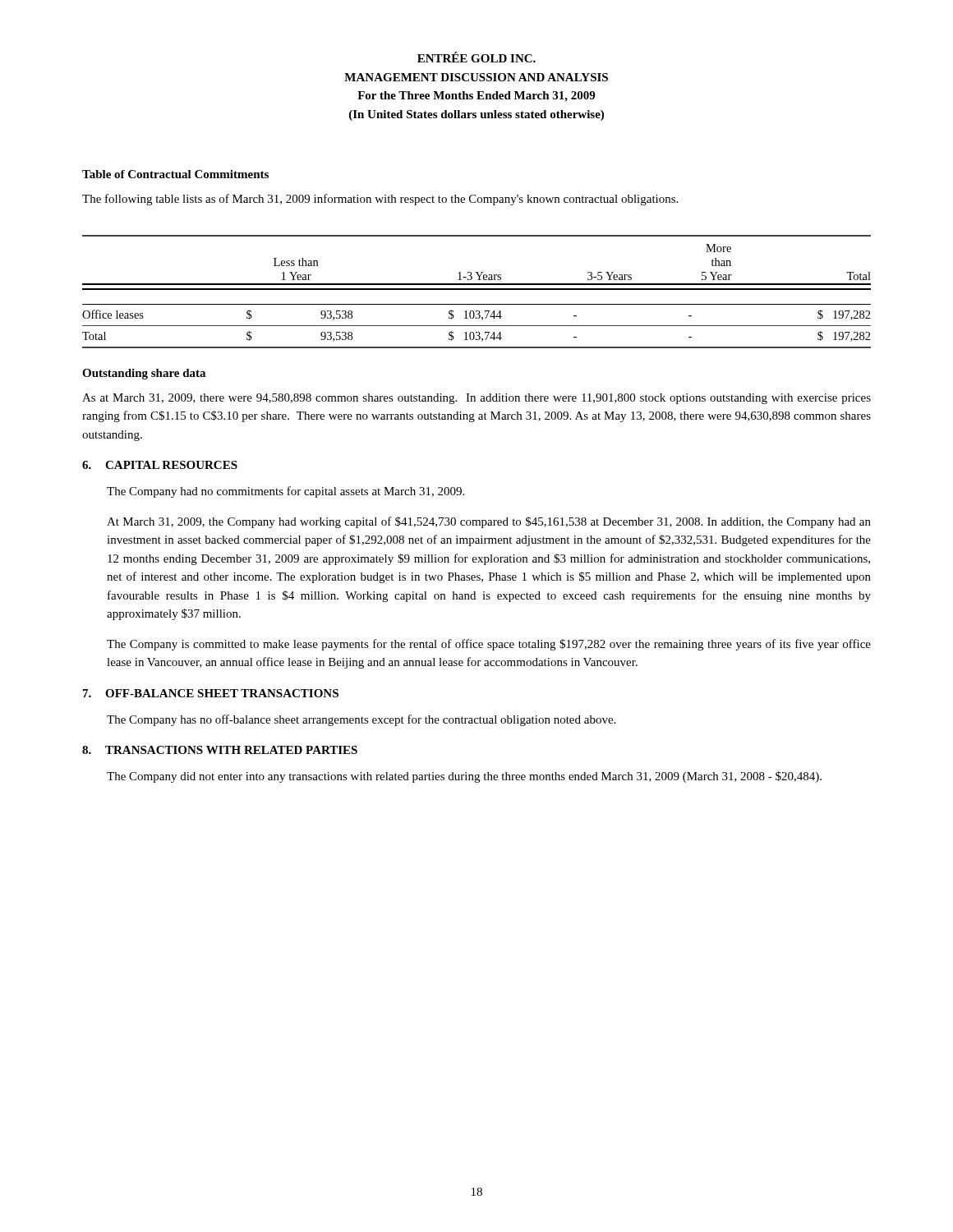Click where it says "Outstanding share data"
953x1232 pixels.
tap(144, 372)
